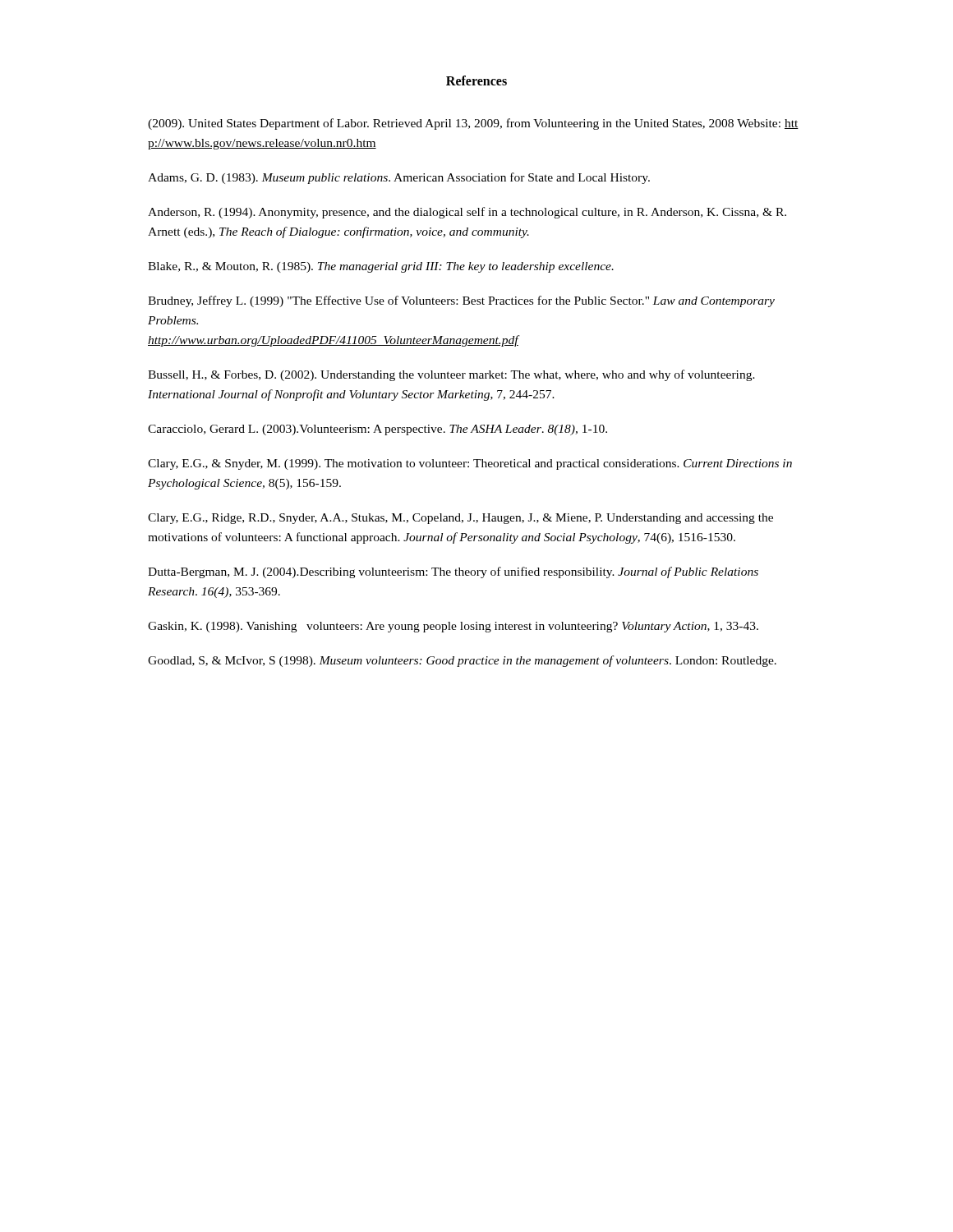
Task: Find the block on this page that starts "Clary, E.G., & Snyder, M. (1999)."
Action: [470, 473]
